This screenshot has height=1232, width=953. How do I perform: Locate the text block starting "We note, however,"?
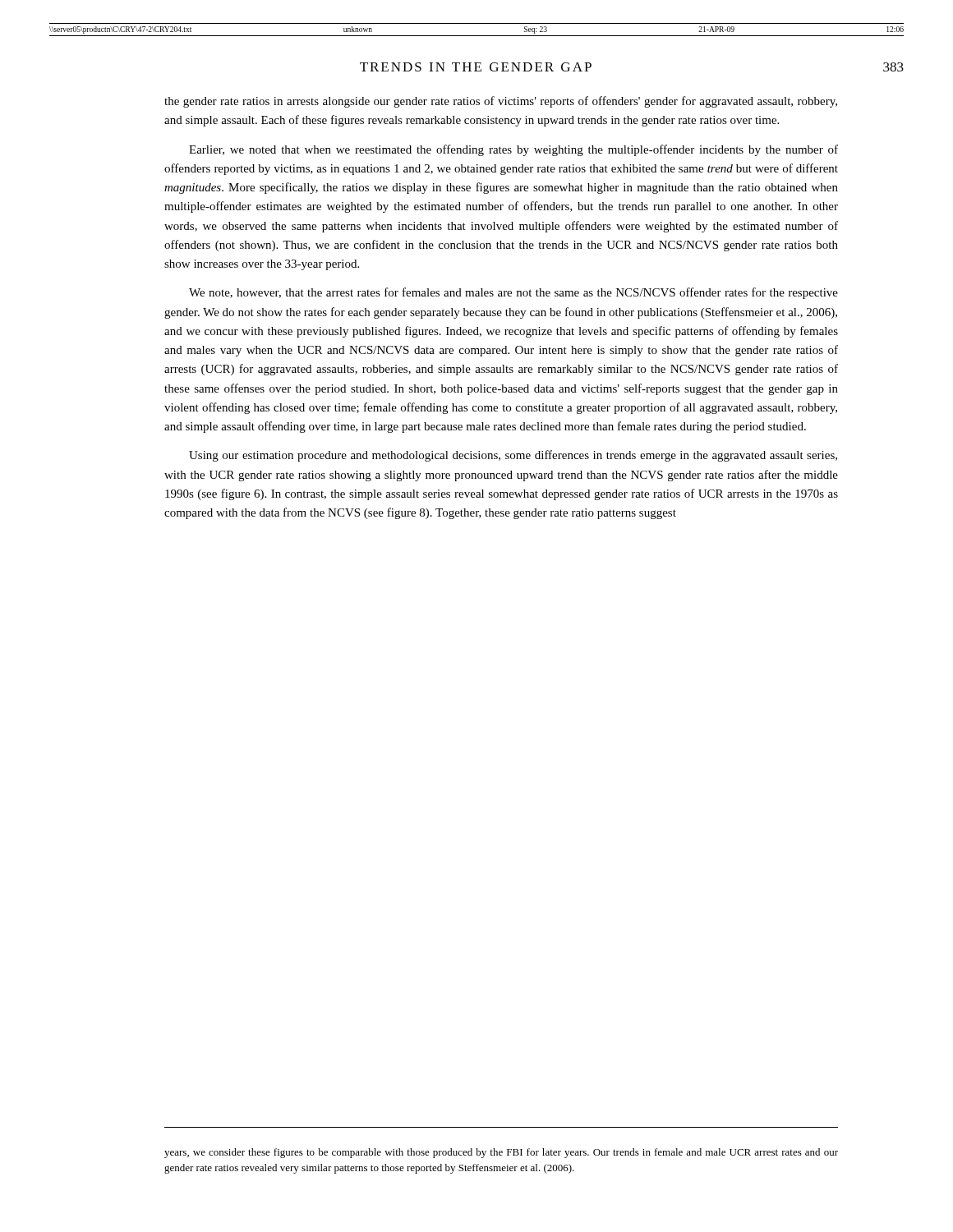point(501,360)
